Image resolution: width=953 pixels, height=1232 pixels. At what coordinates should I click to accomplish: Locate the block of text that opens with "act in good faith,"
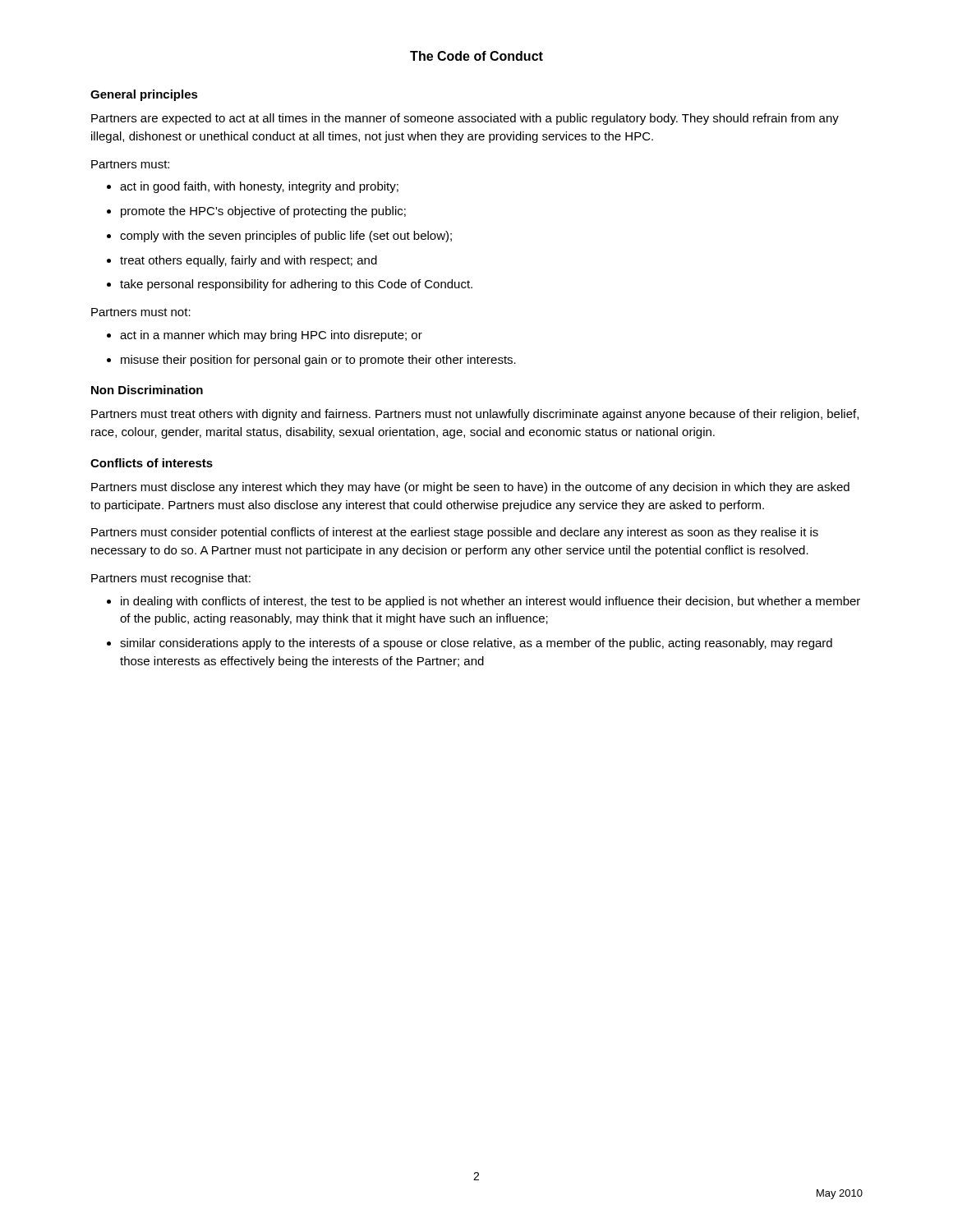(x=260, y=186)
